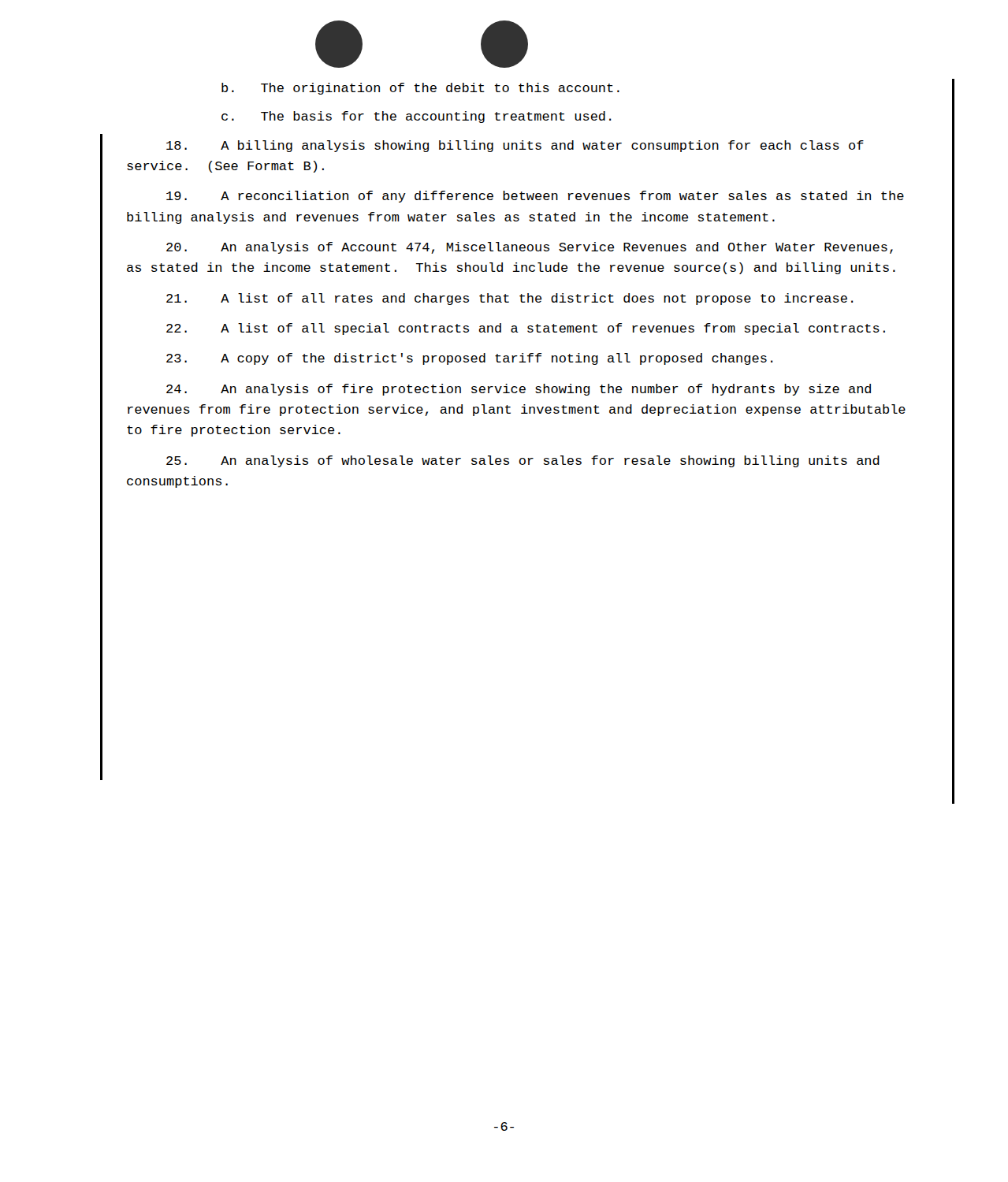1008x1182 pixels.
Task: Select the illustration
Action: coord(504,48)
